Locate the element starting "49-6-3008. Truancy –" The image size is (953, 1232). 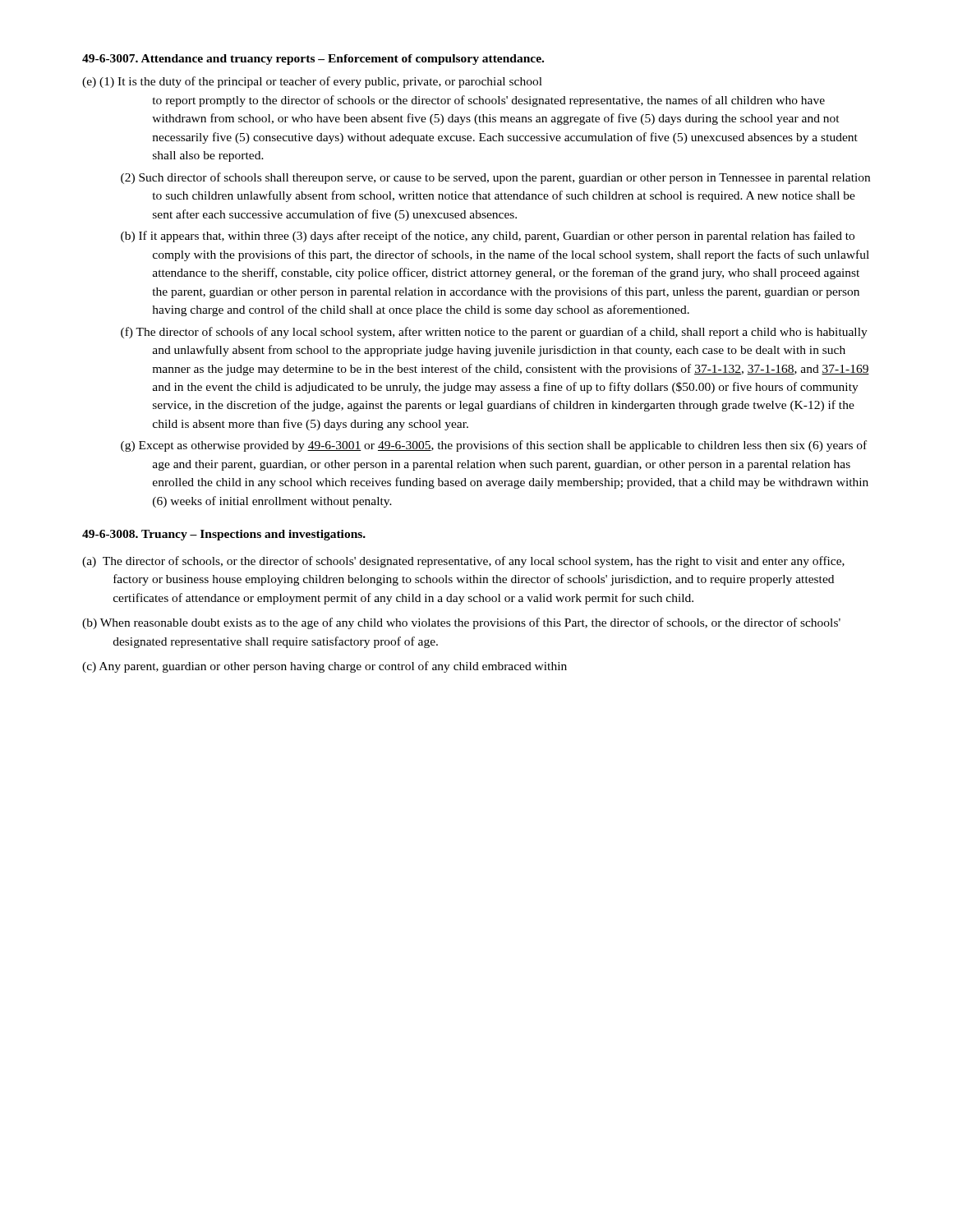tap(224, 534)
